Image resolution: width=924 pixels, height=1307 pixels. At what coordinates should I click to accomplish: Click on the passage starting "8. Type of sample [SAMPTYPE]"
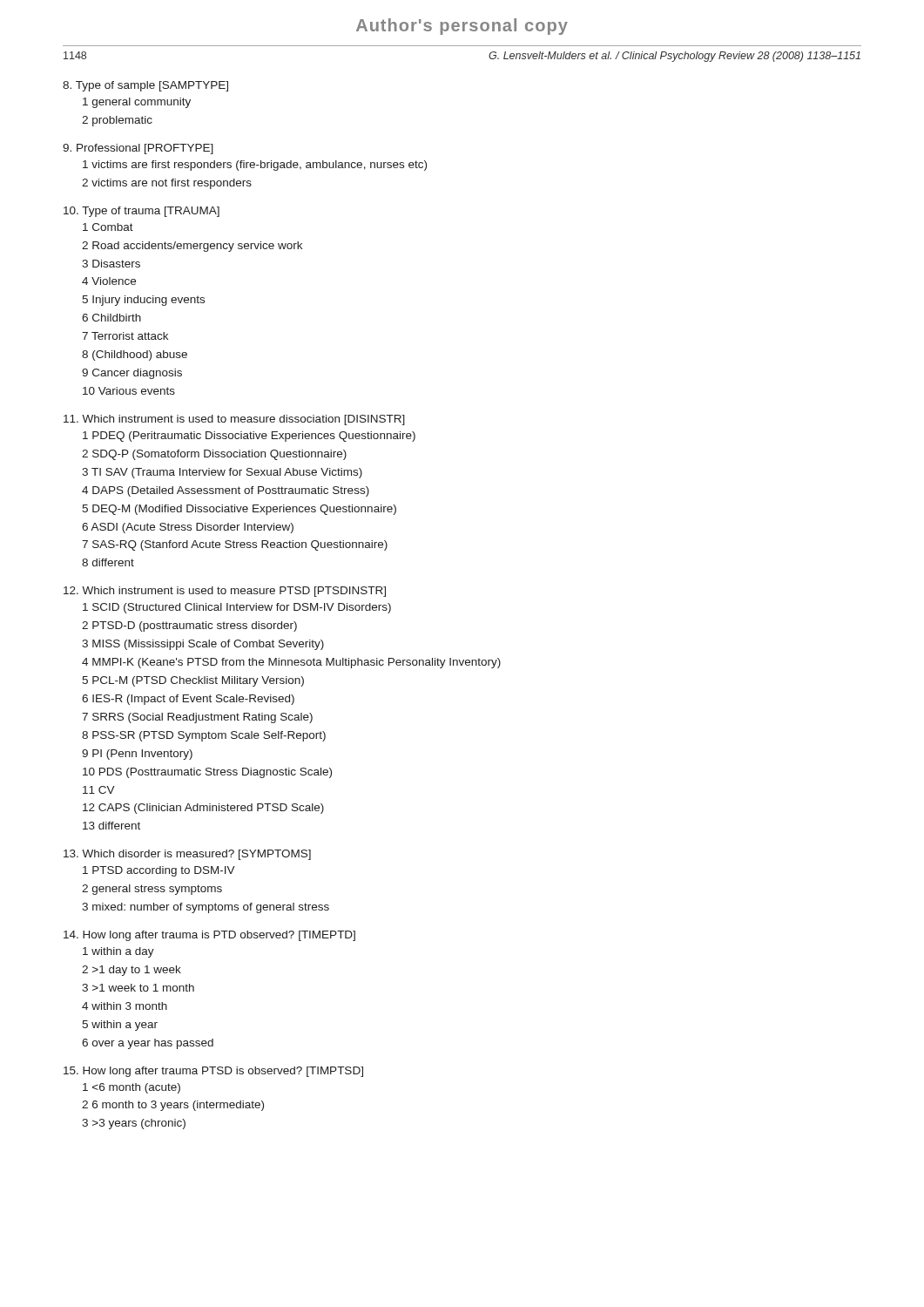click(145, 86)
